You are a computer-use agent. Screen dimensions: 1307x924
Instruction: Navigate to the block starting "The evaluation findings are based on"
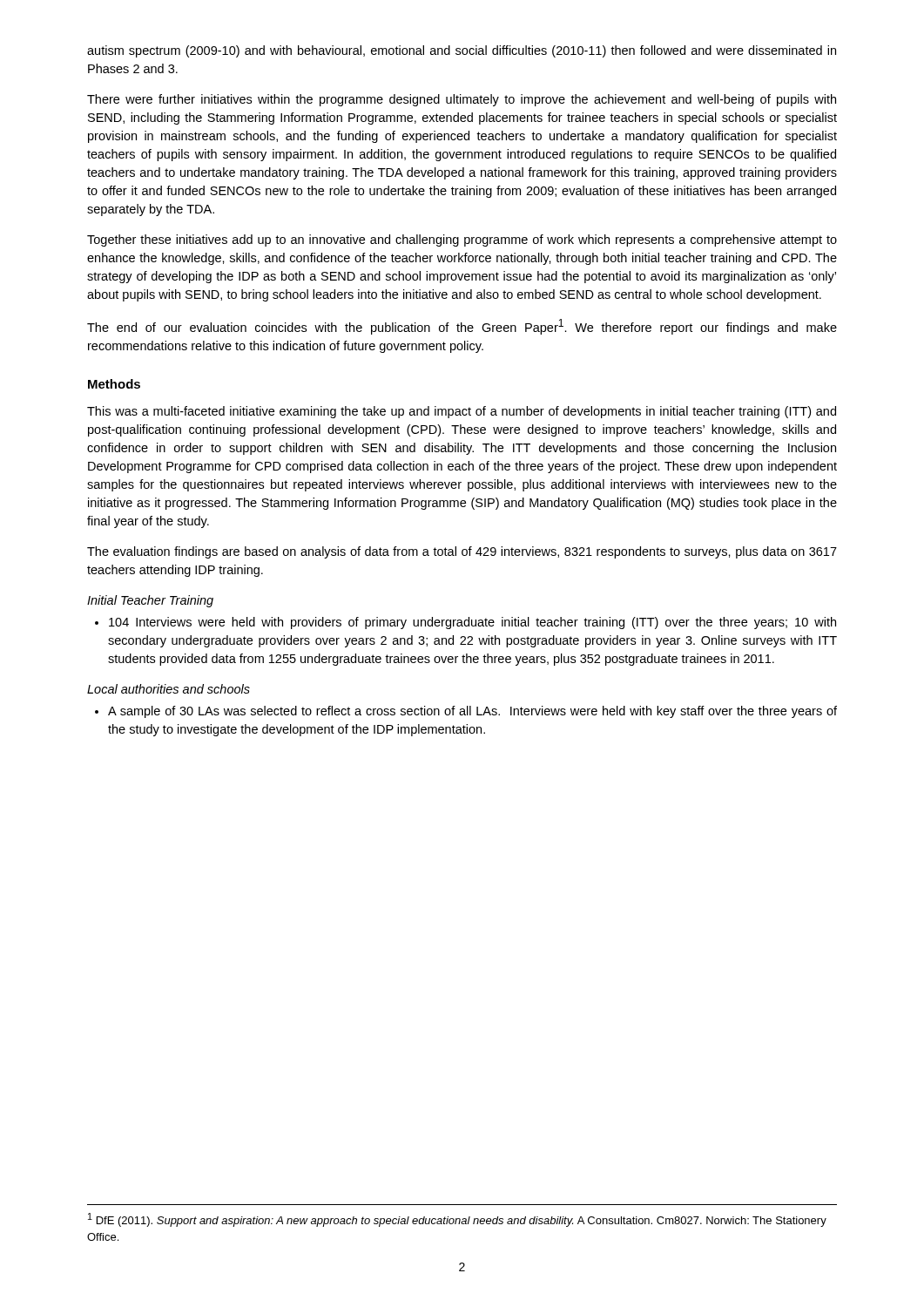click(462, 561)
